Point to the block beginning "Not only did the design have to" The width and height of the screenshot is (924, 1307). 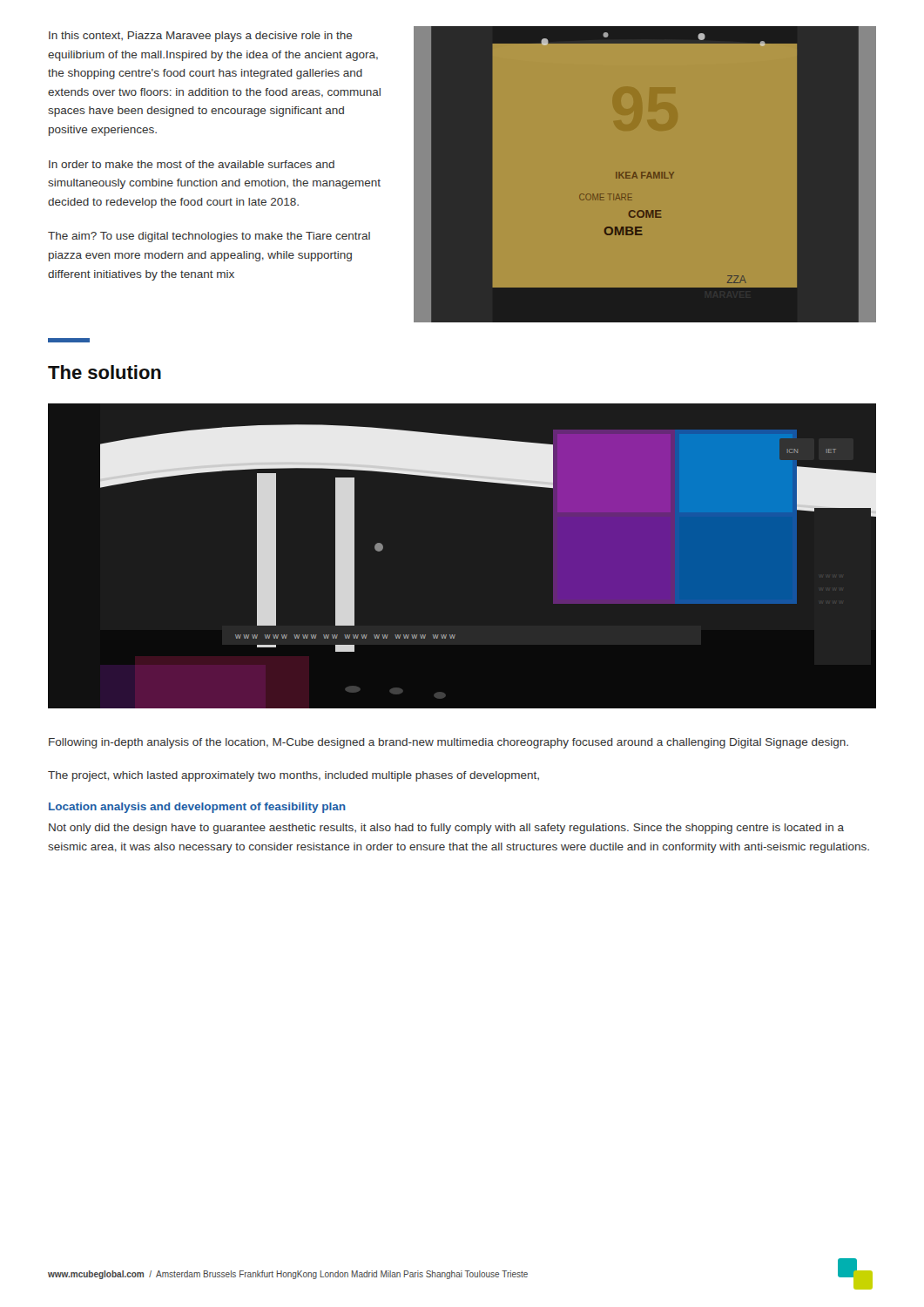459,837
